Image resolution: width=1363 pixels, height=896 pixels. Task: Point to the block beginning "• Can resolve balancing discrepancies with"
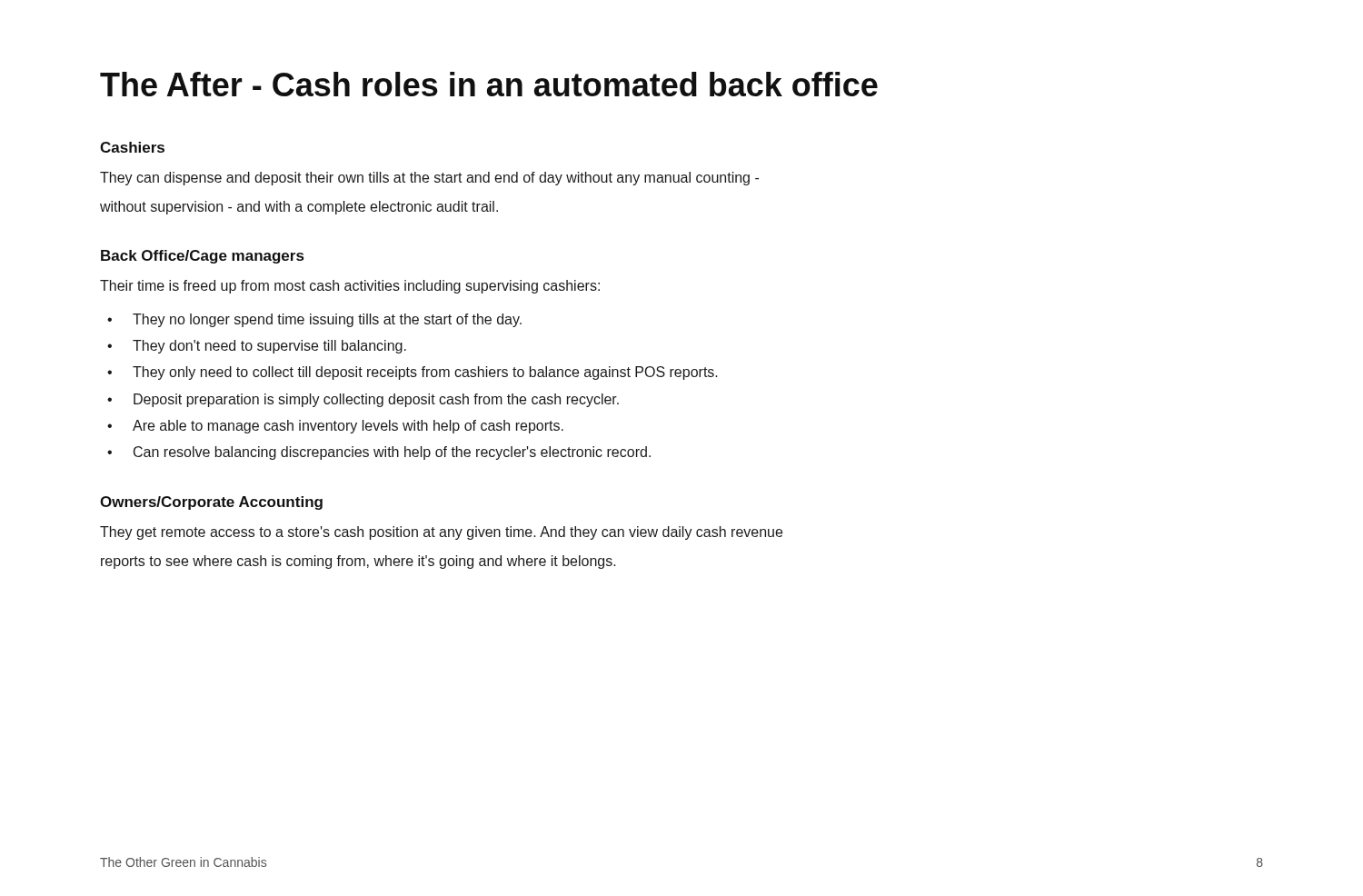(x=379, y=453)
